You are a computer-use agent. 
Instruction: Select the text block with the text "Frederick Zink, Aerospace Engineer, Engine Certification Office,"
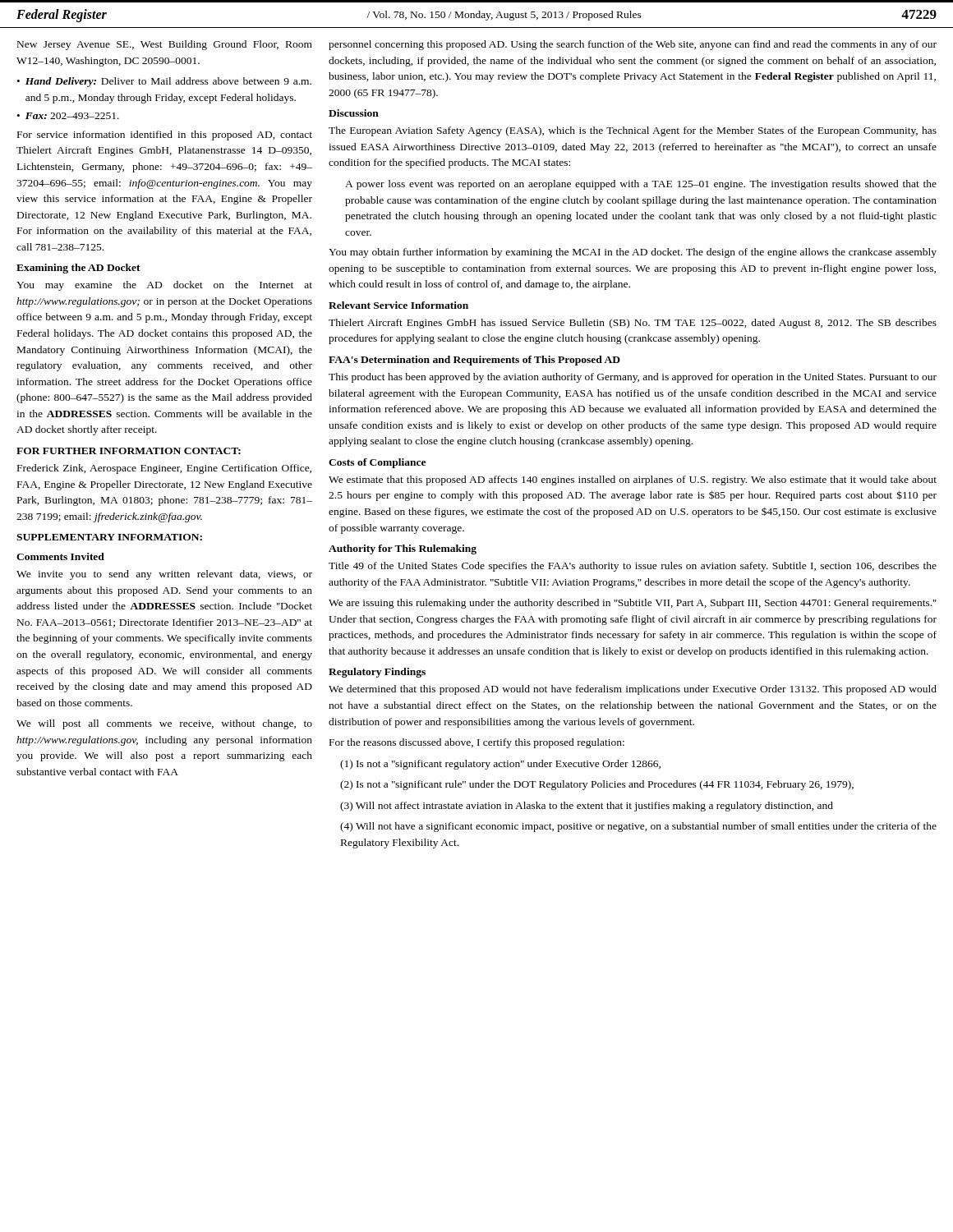click(x=164, y=492)
